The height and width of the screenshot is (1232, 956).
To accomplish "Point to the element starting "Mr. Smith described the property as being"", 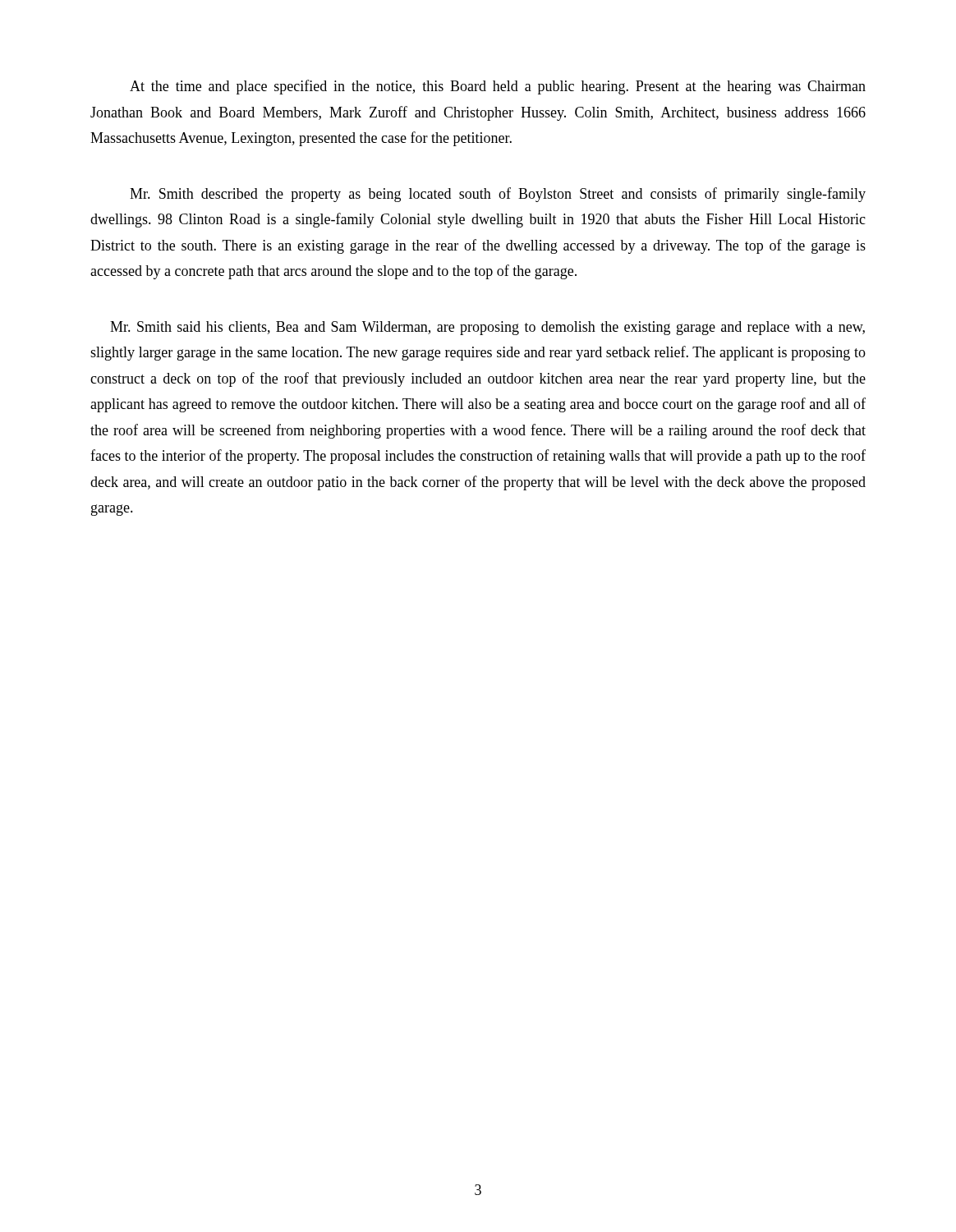I will [x=478, y=232].
